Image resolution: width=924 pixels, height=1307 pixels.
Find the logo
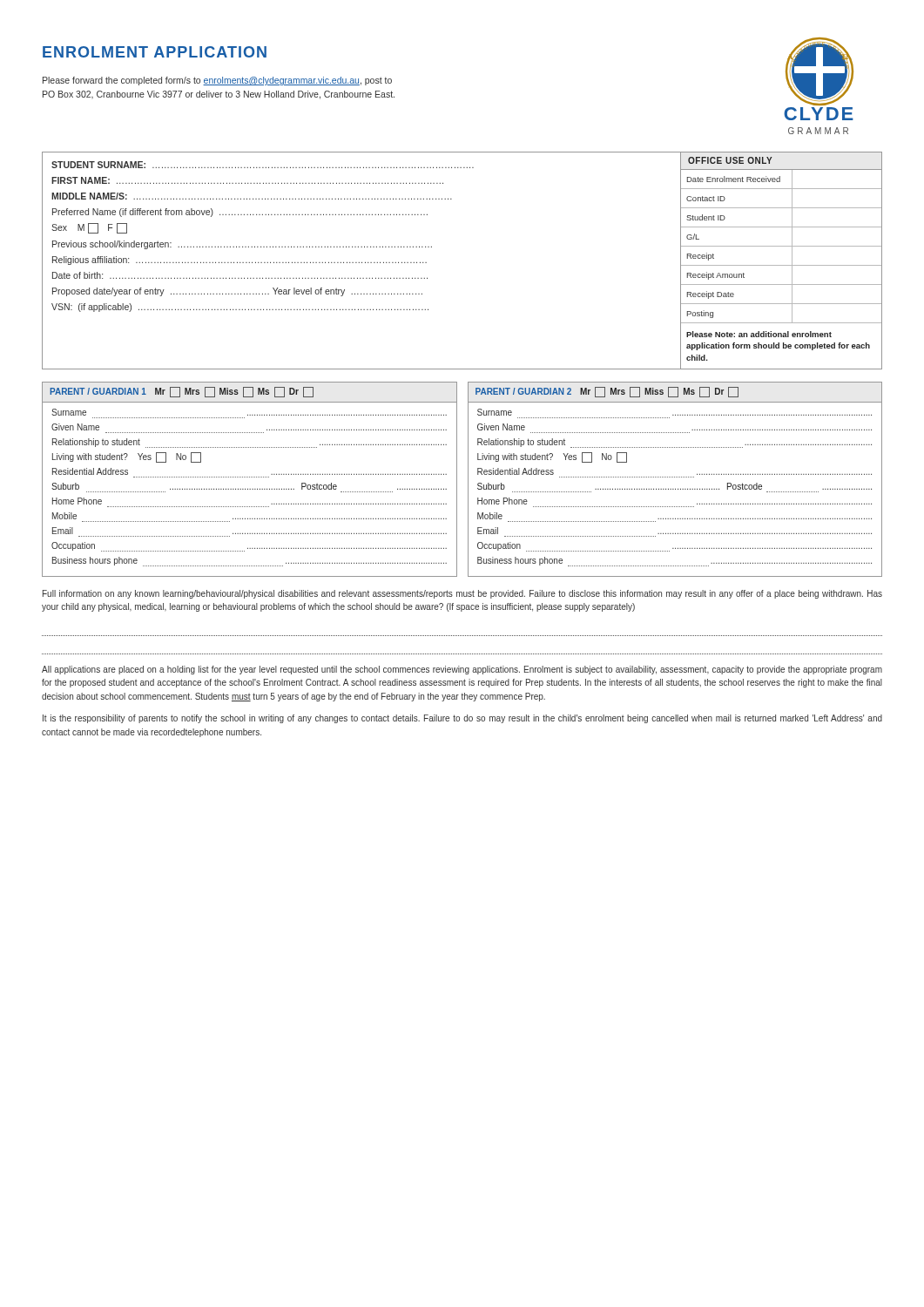pos(819,88)
